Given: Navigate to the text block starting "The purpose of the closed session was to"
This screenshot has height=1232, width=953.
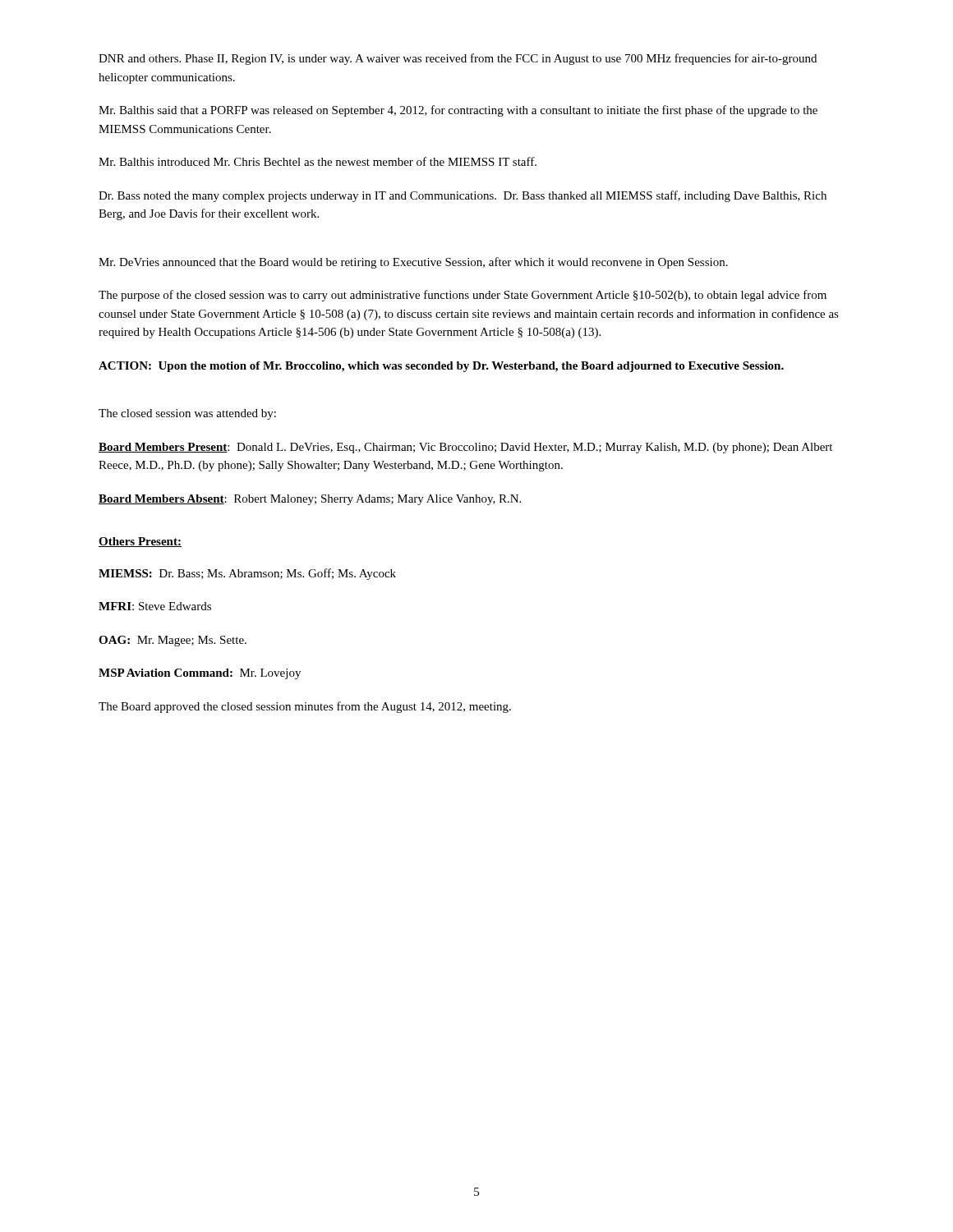Looking at the screenshot, I should point(469,313).
